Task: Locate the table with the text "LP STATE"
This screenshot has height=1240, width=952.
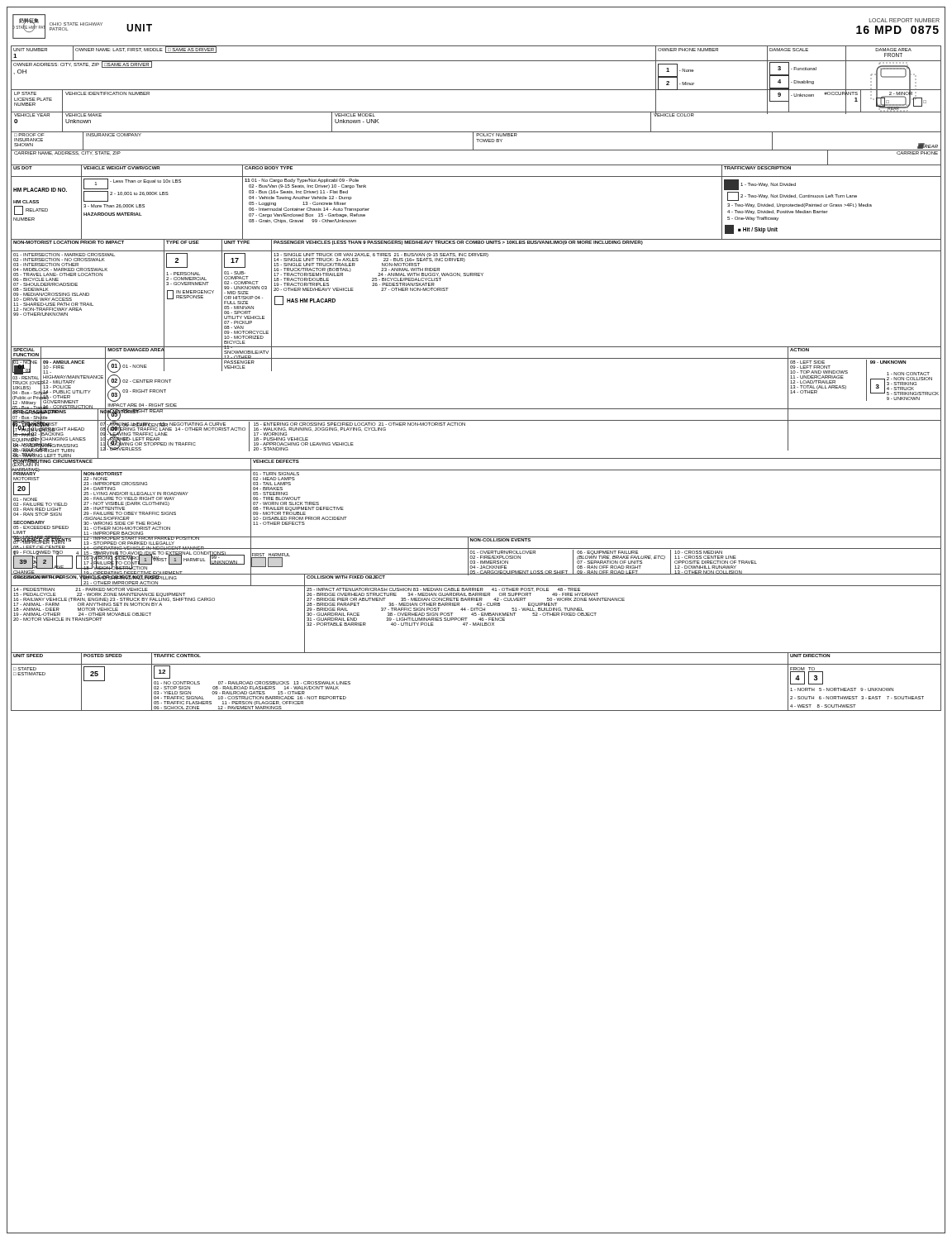Action: click(476, 101)
